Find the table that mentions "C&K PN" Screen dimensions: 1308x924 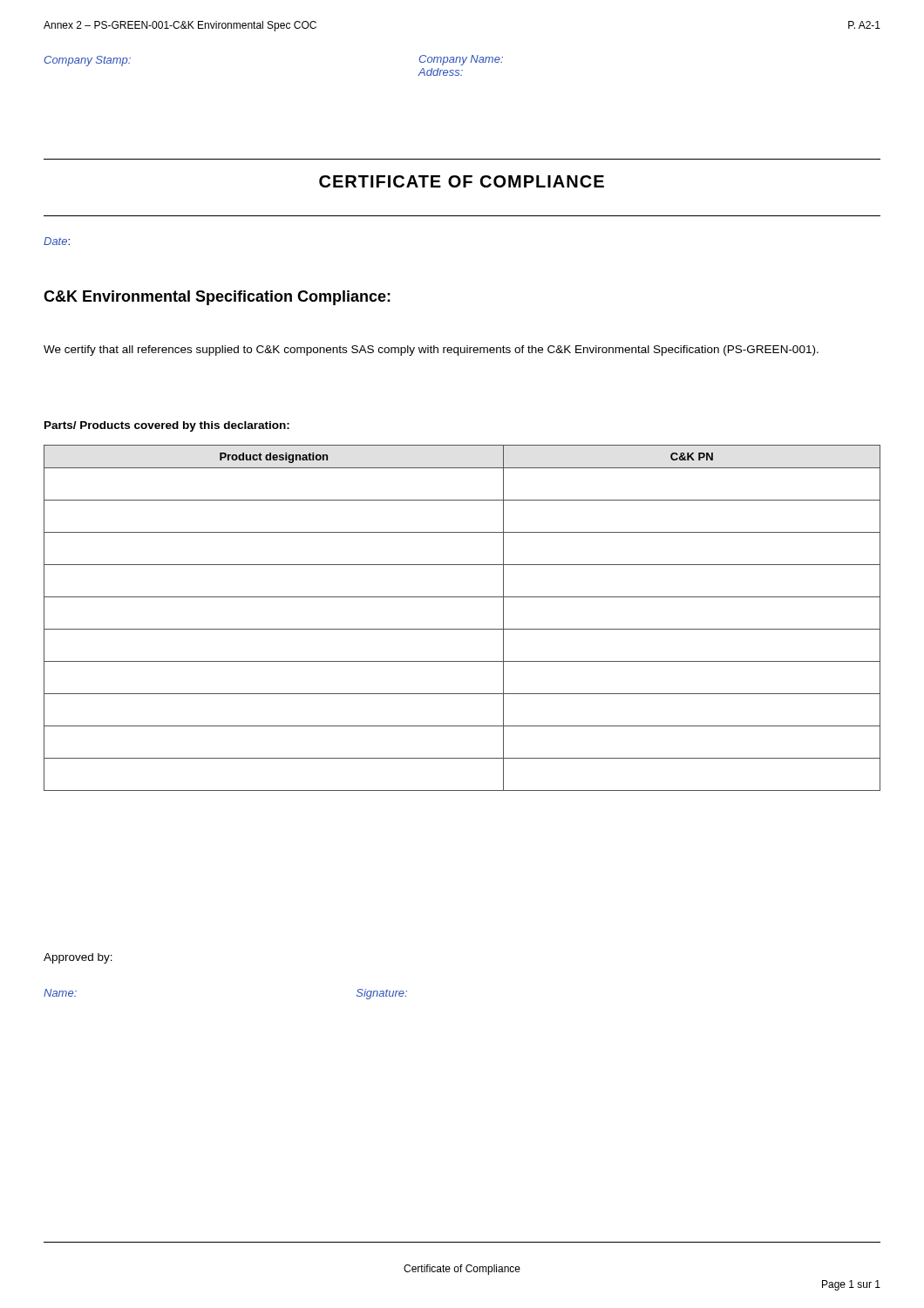[462, 618]
